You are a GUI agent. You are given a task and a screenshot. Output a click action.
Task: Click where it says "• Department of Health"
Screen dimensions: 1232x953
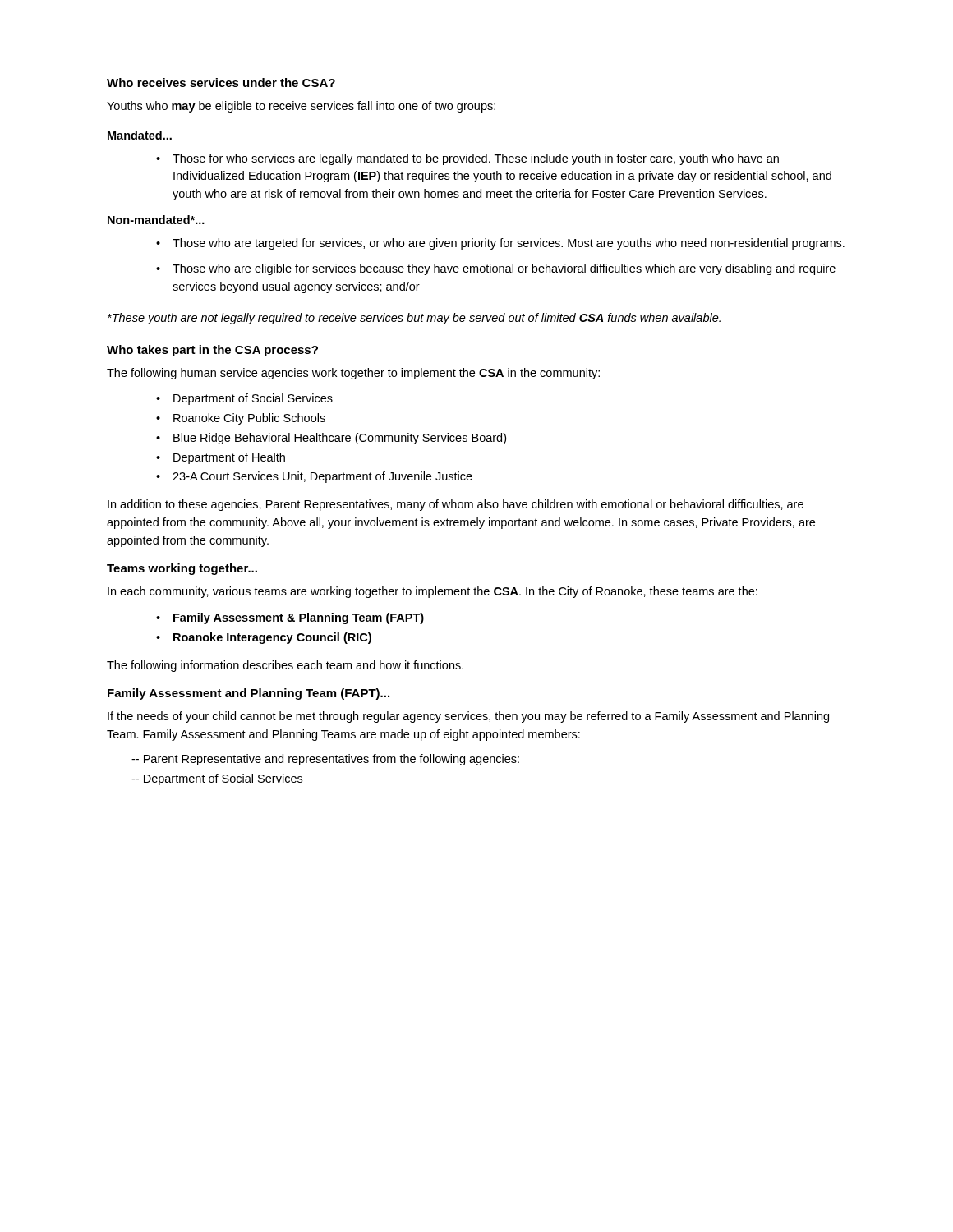[x=221, y=458]
